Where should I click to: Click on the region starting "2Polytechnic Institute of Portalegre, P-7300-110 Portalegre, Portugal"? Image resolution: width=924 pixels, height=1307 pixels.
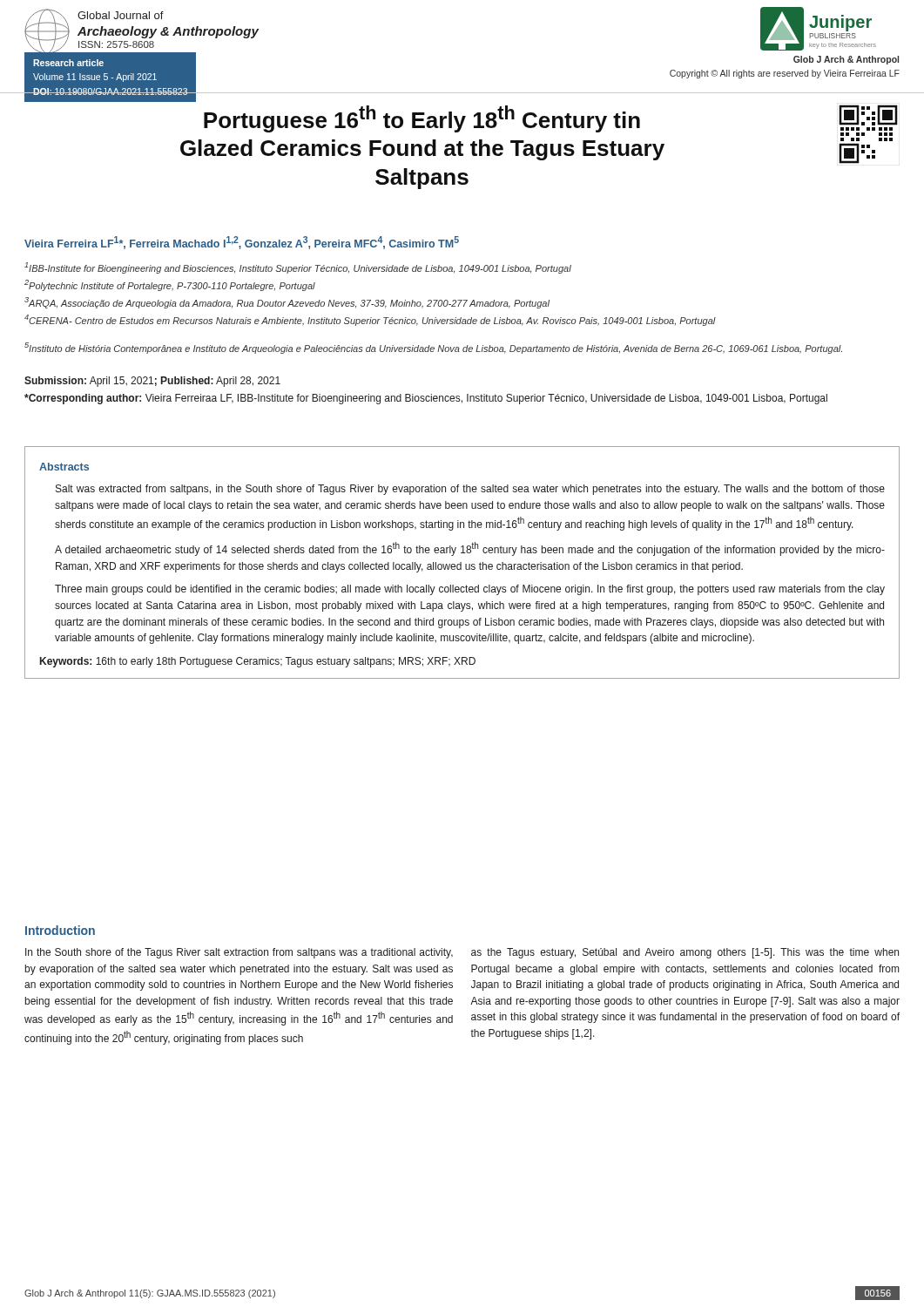tap(170, 284)
